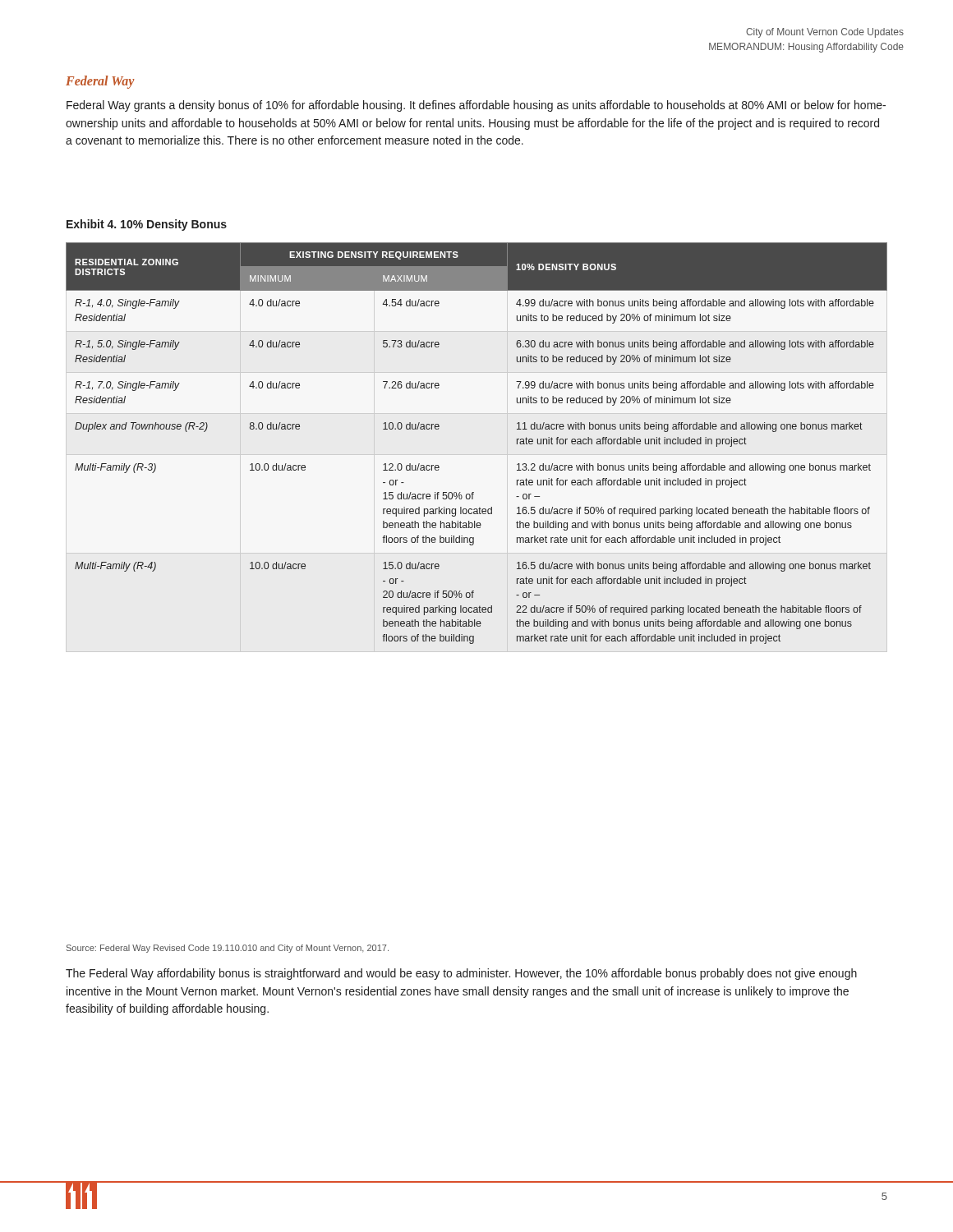Screen dimensions: 1232x953
Task: Point to the block beginning "Federal Way grants a"
Action: (476, 123)
